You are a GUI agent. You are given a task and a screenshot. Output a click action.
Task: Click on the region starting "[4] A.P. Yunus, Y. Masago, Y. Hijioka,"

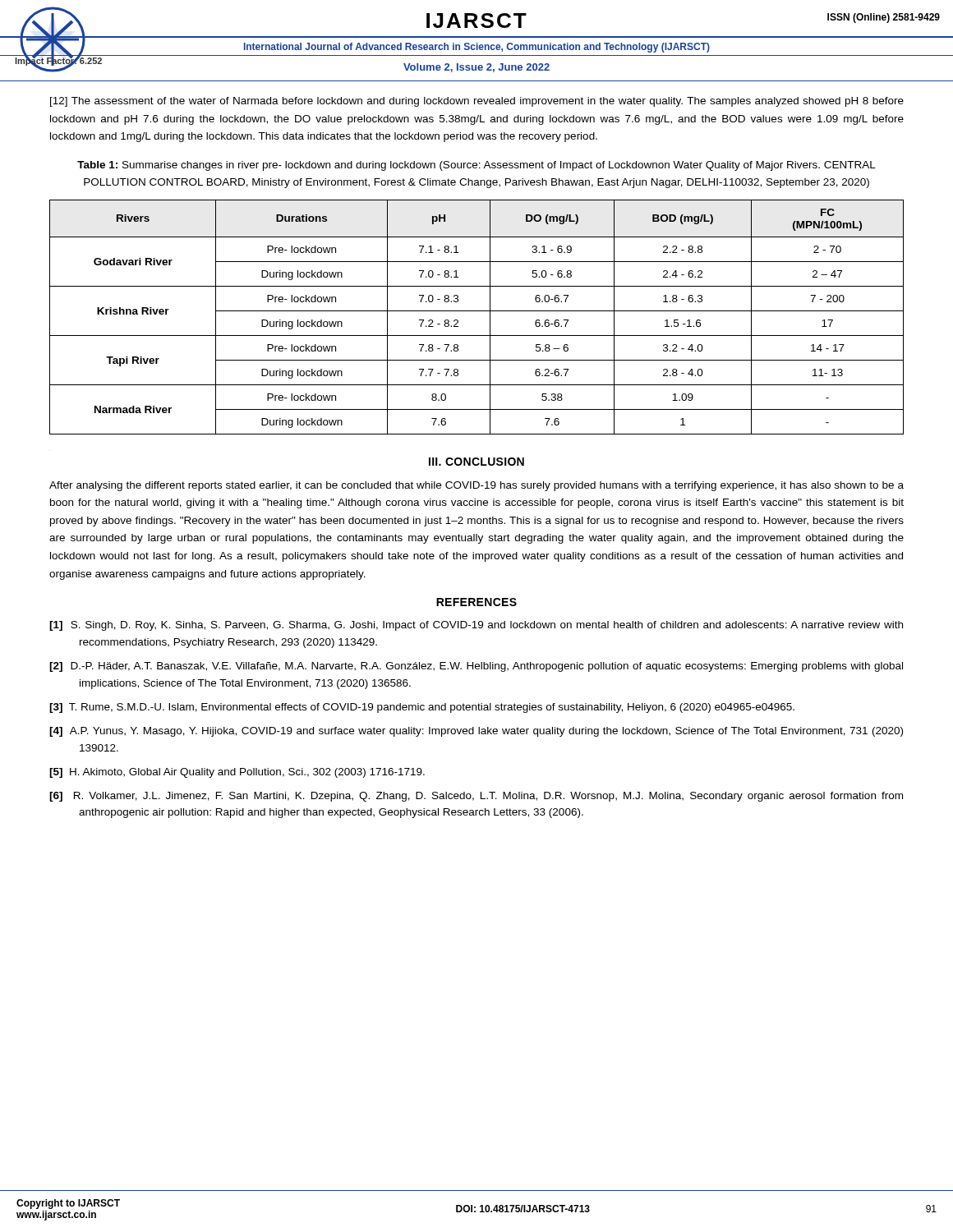coord(476,739)
